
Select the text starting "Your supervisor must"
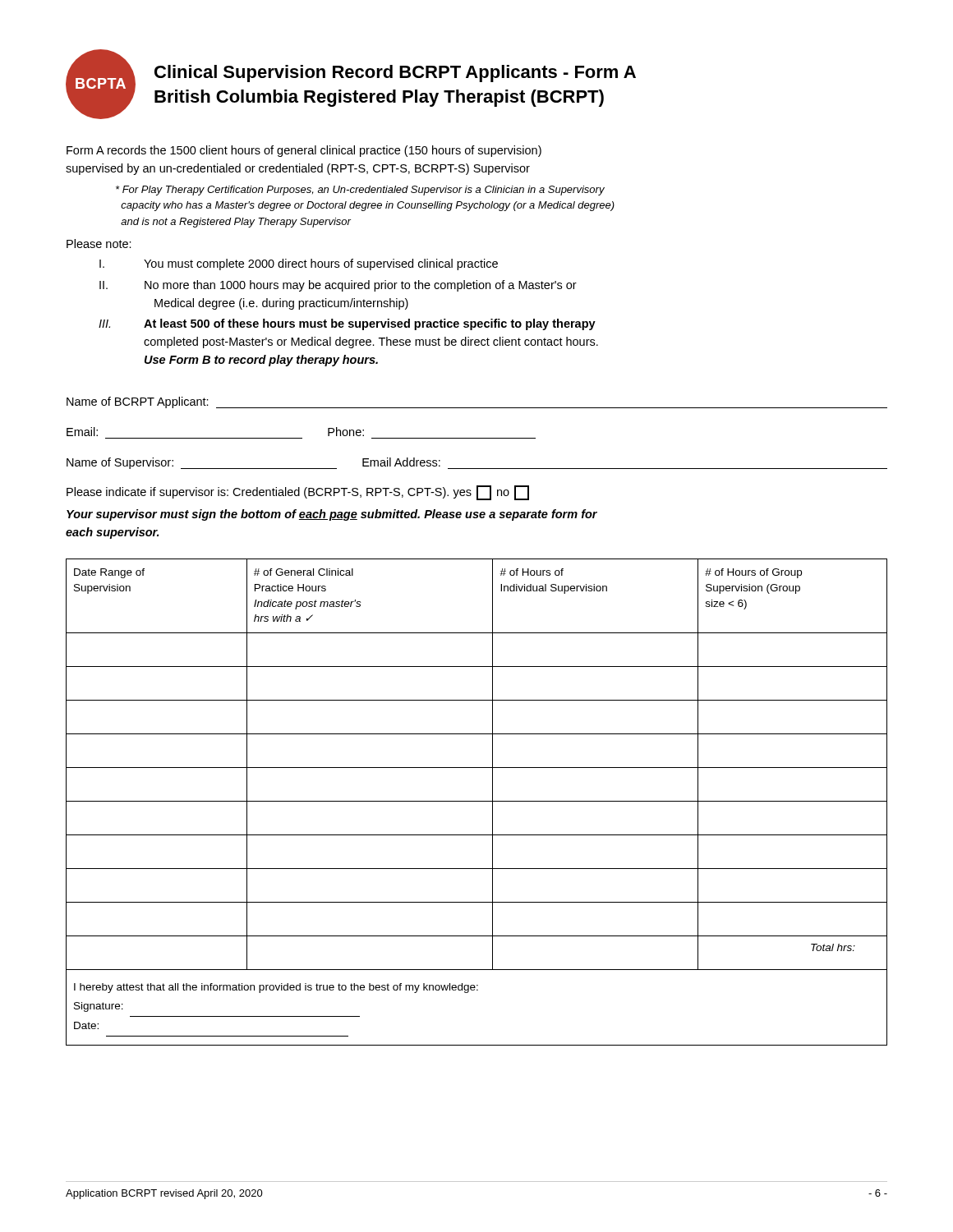coord(331,523)
